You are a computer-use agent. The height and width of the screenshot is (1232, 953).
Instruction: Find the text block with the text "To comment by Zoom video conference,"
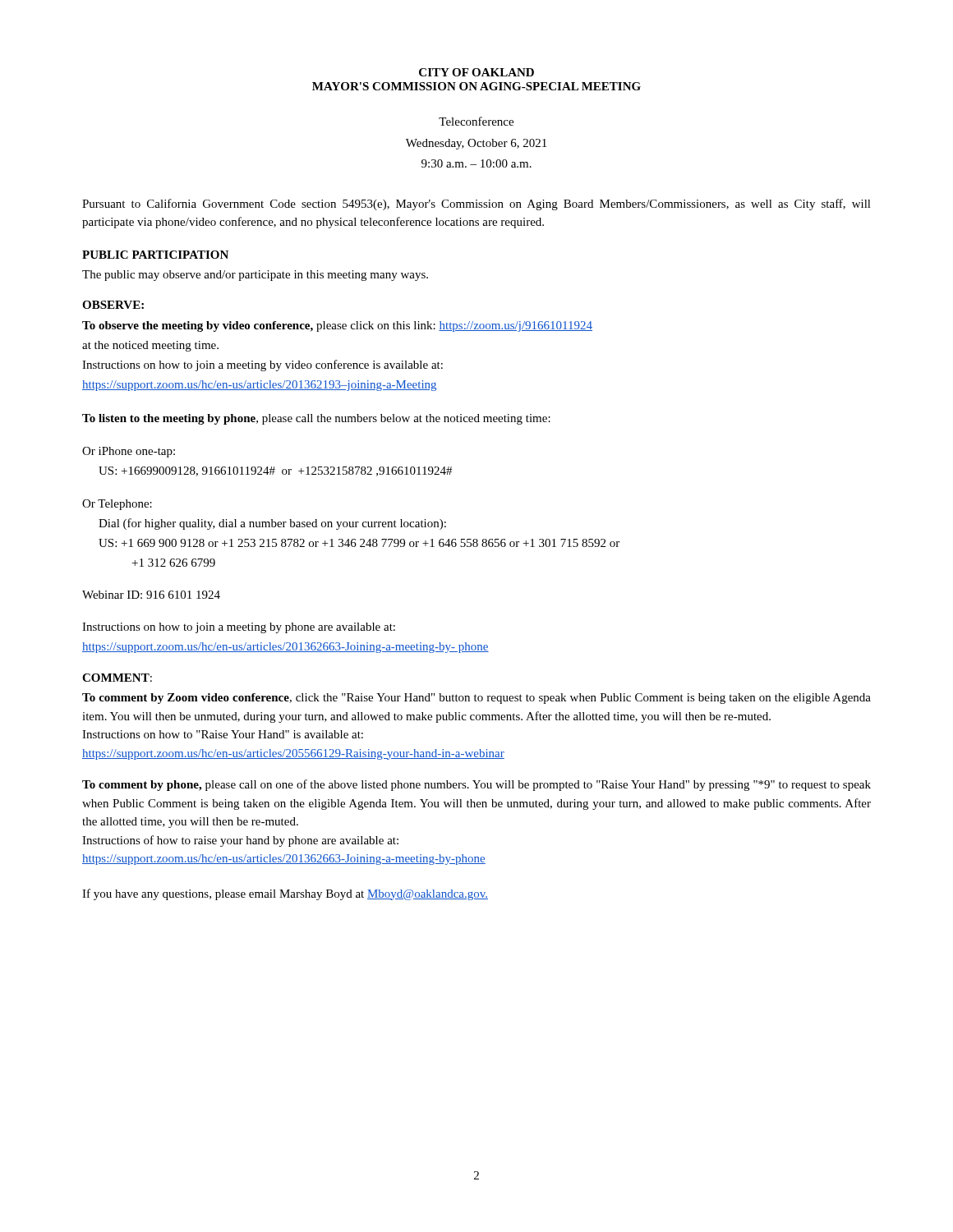click(476, 725)
